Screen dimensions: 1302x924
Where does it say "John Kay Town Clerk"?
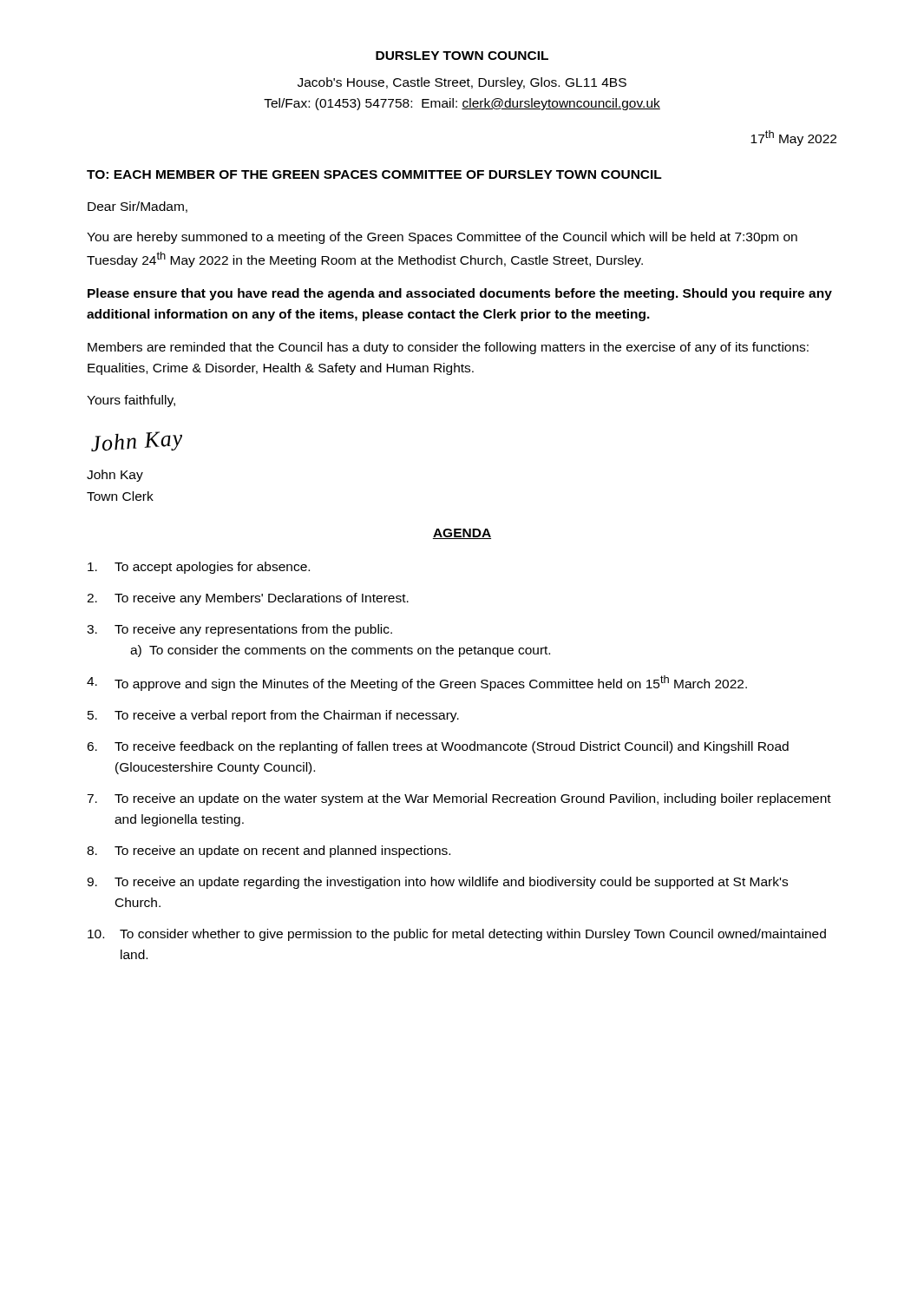pyautogui.click(x=120, y=486)
